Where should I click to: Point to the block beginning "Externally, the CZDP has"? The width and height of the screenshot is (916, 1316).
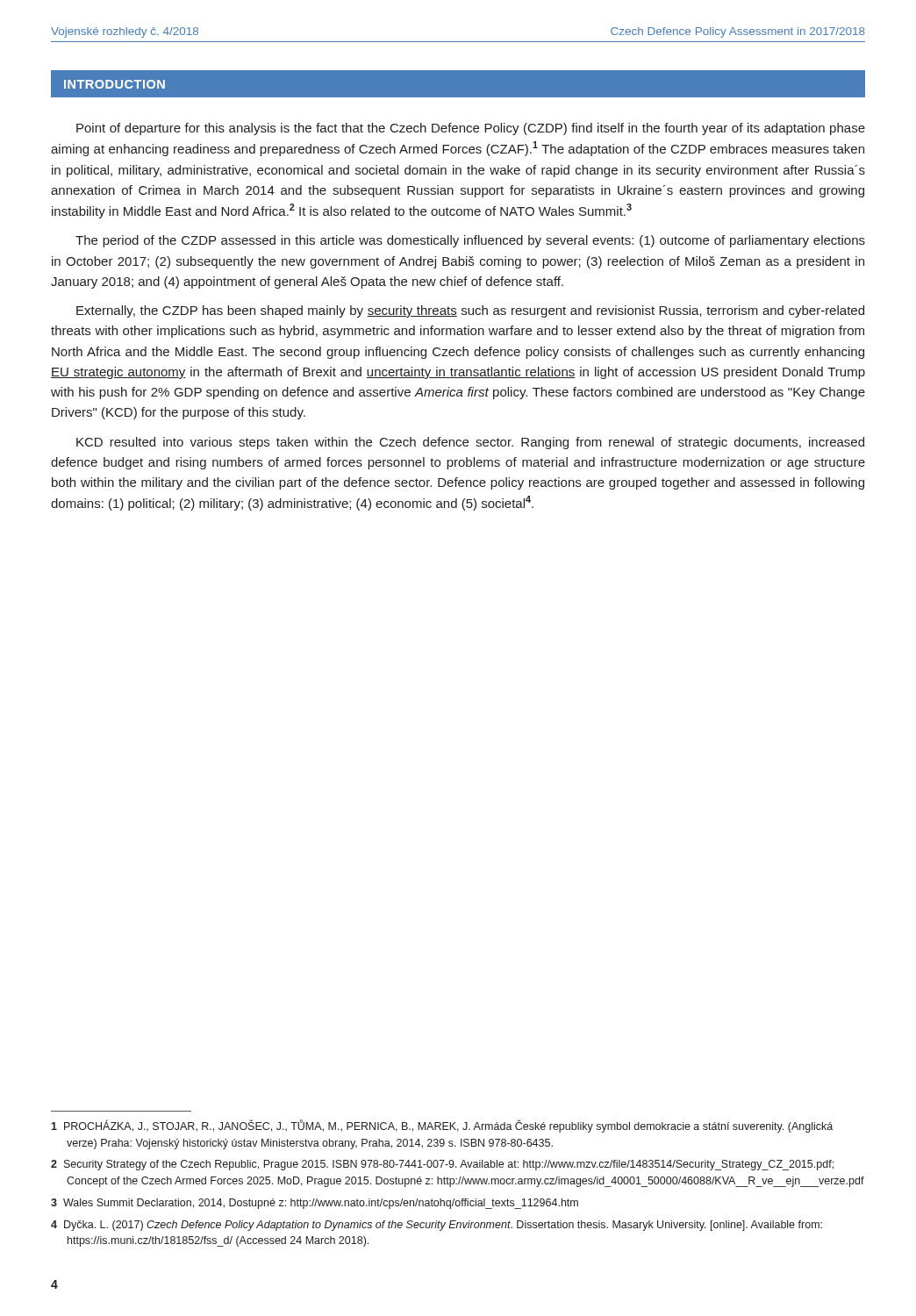(458, 361)
